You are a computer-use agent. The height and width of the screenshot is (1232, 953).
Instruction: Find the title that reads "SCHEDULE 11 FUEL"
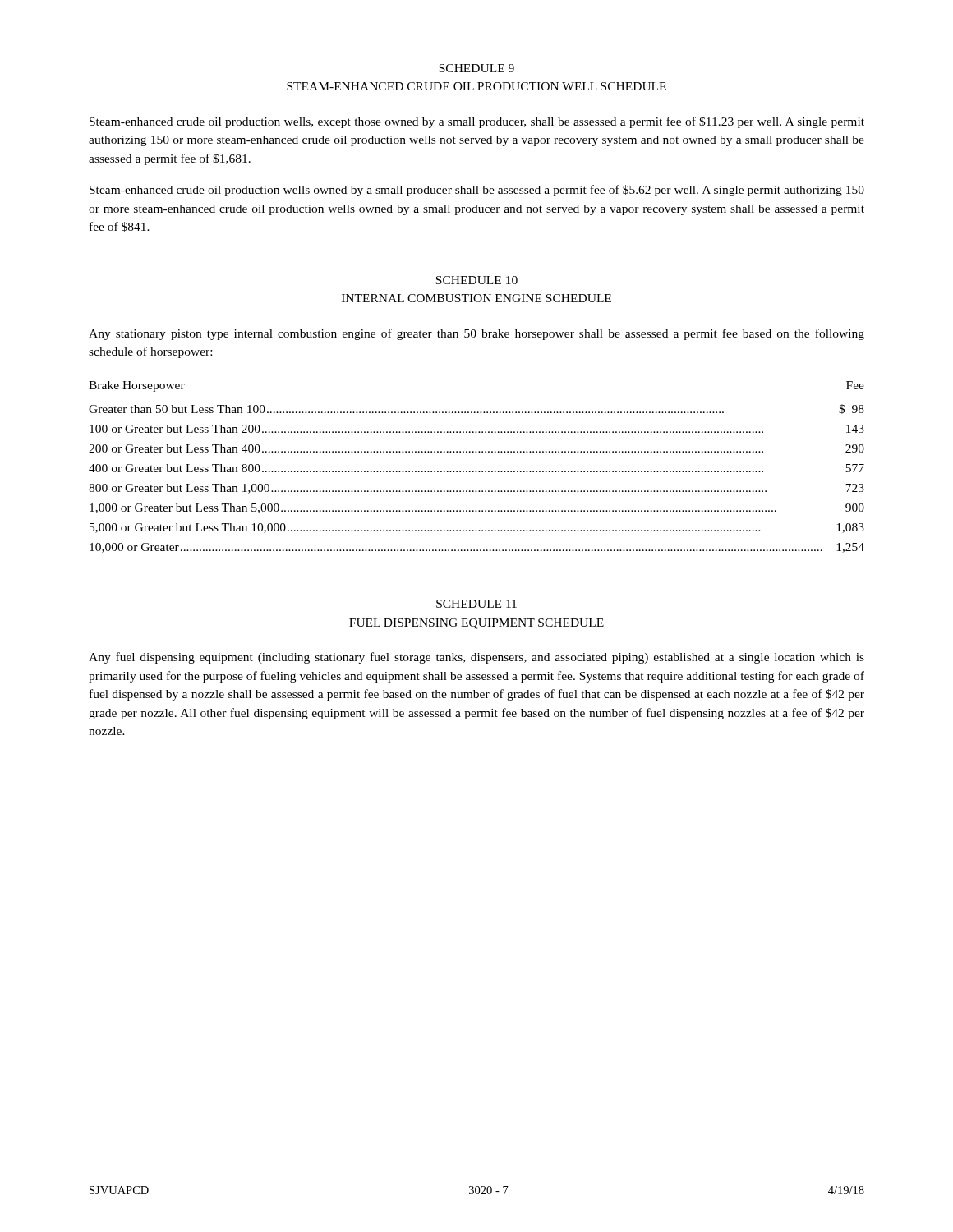(x=476, y=613)
